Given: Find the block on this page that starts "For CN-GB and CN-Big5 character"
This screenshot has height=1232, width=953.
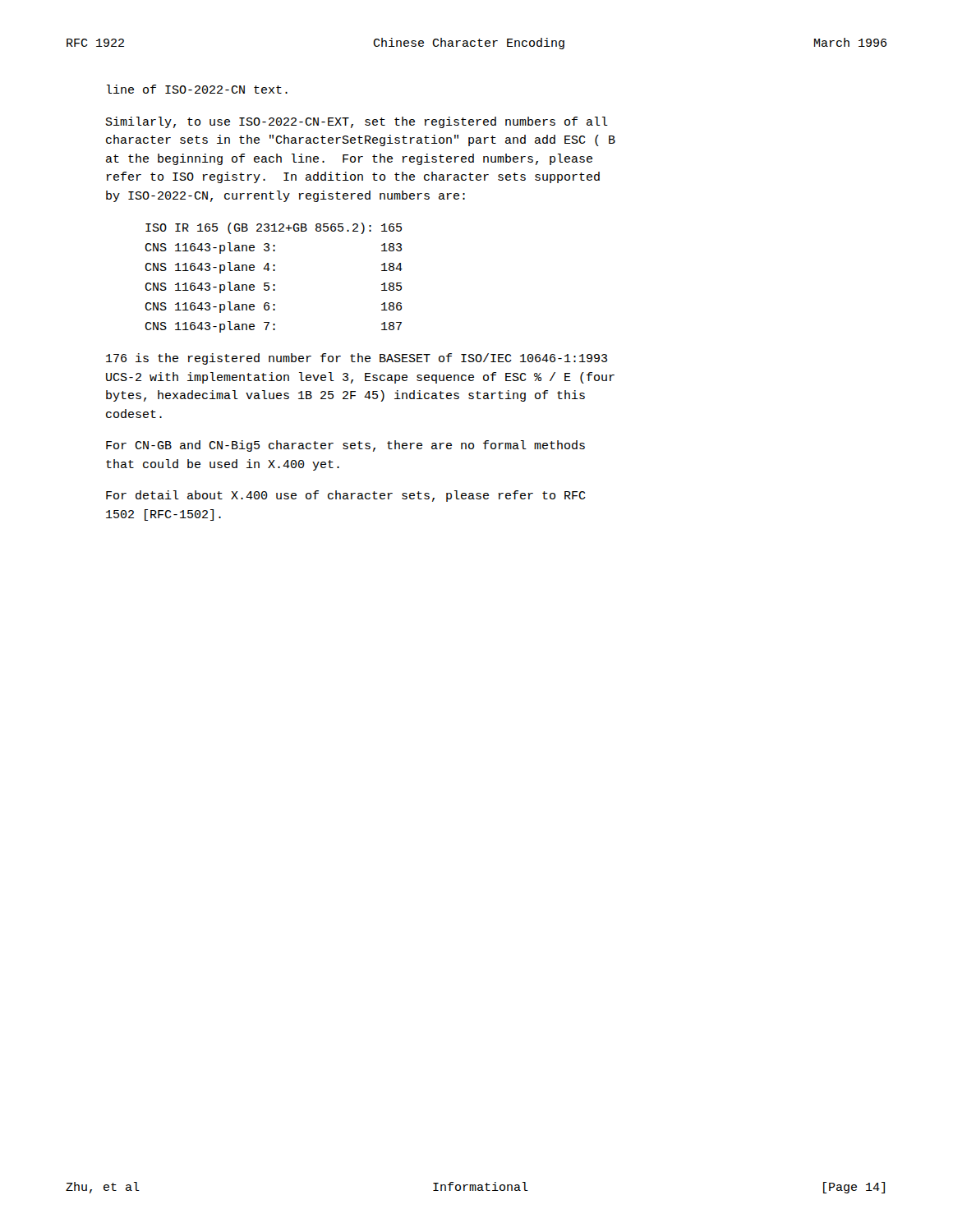Looking at the screenshot, I should pyautogui.click(x=345, y=456).
